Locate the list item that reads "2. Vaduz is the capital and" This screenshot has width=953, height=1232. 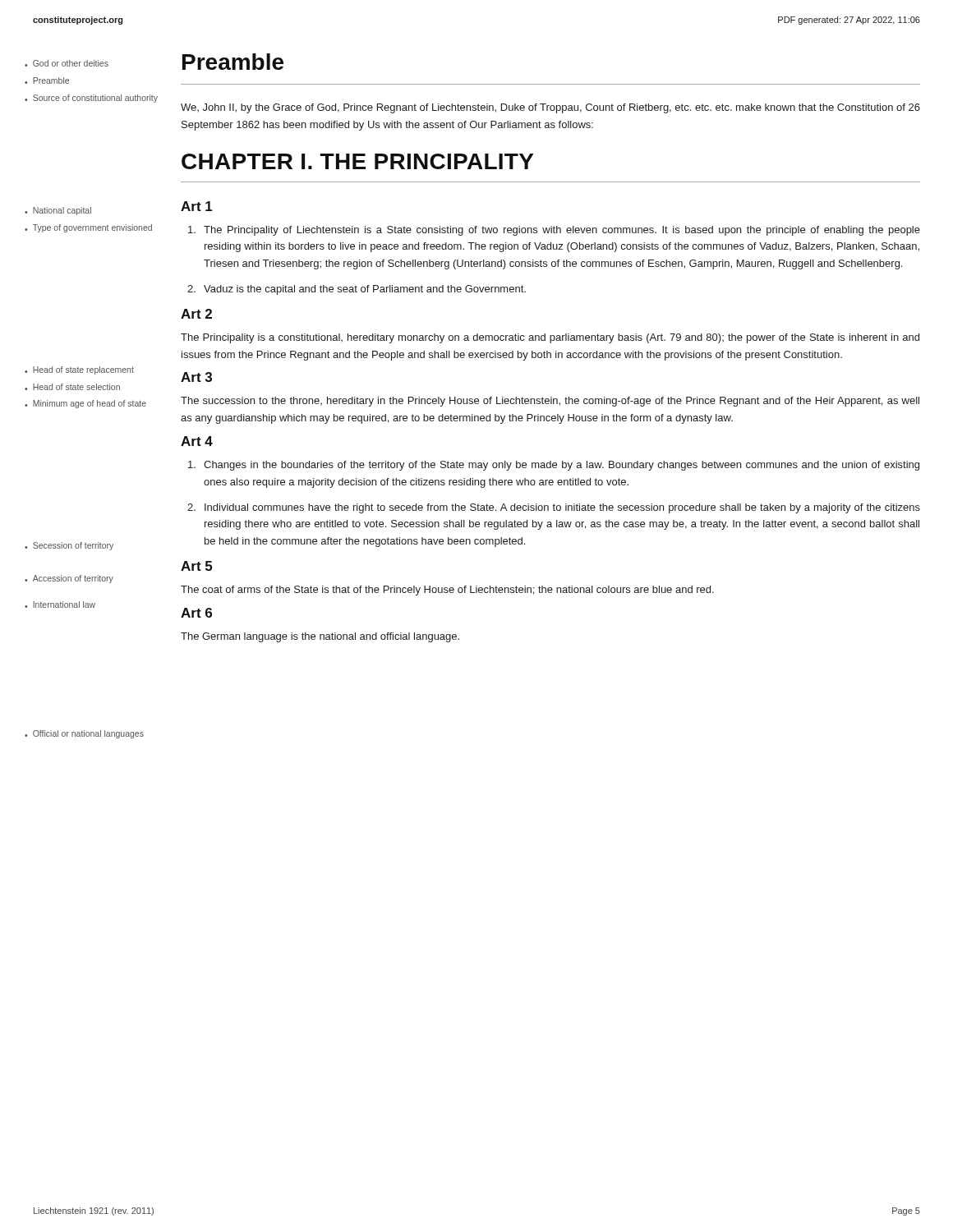(357, 290)
